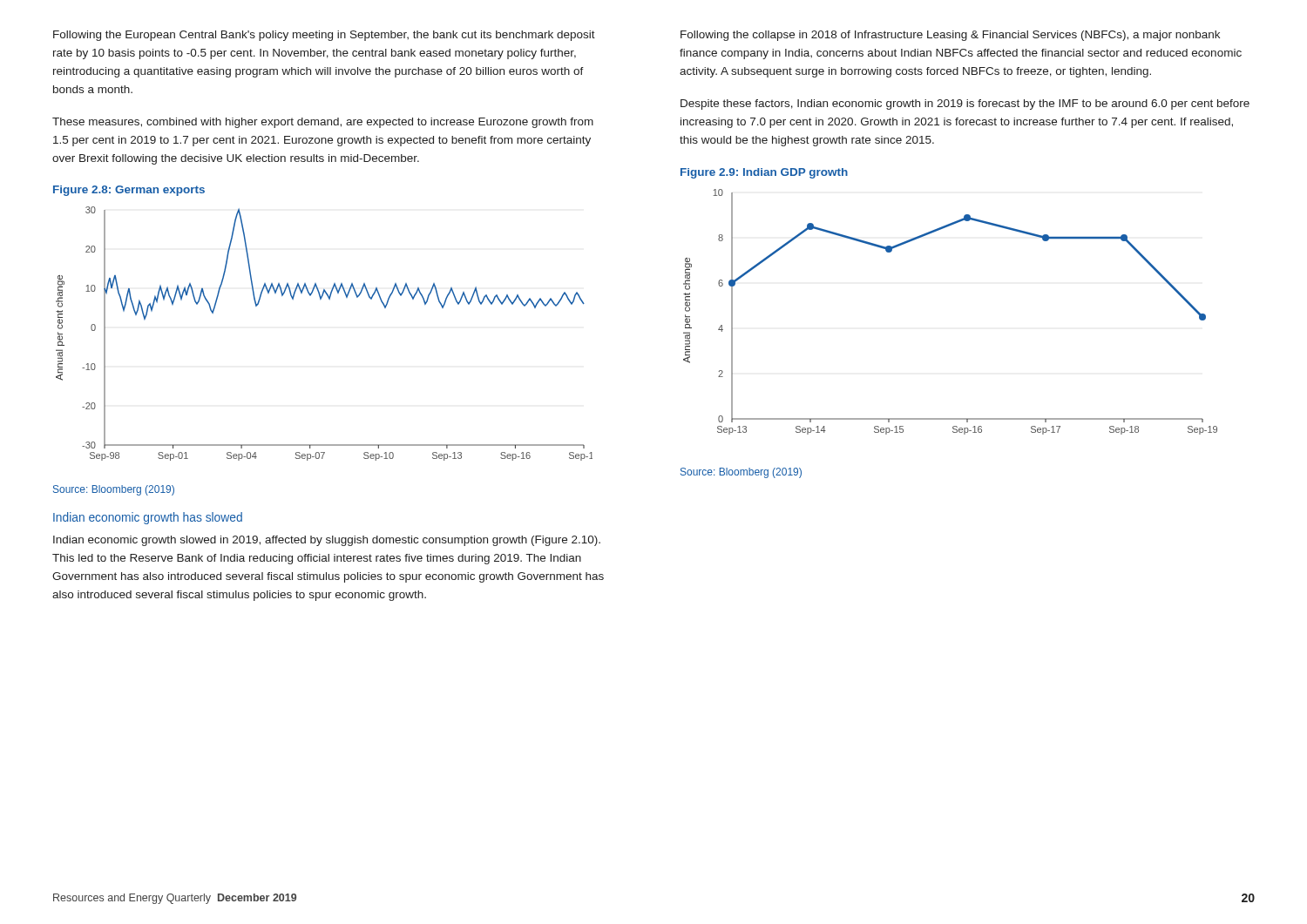Locate the element starting "Figure 2.8: German exports"
The width and height of the screenshot is (1307, 924).
click(x=129, y=190)
